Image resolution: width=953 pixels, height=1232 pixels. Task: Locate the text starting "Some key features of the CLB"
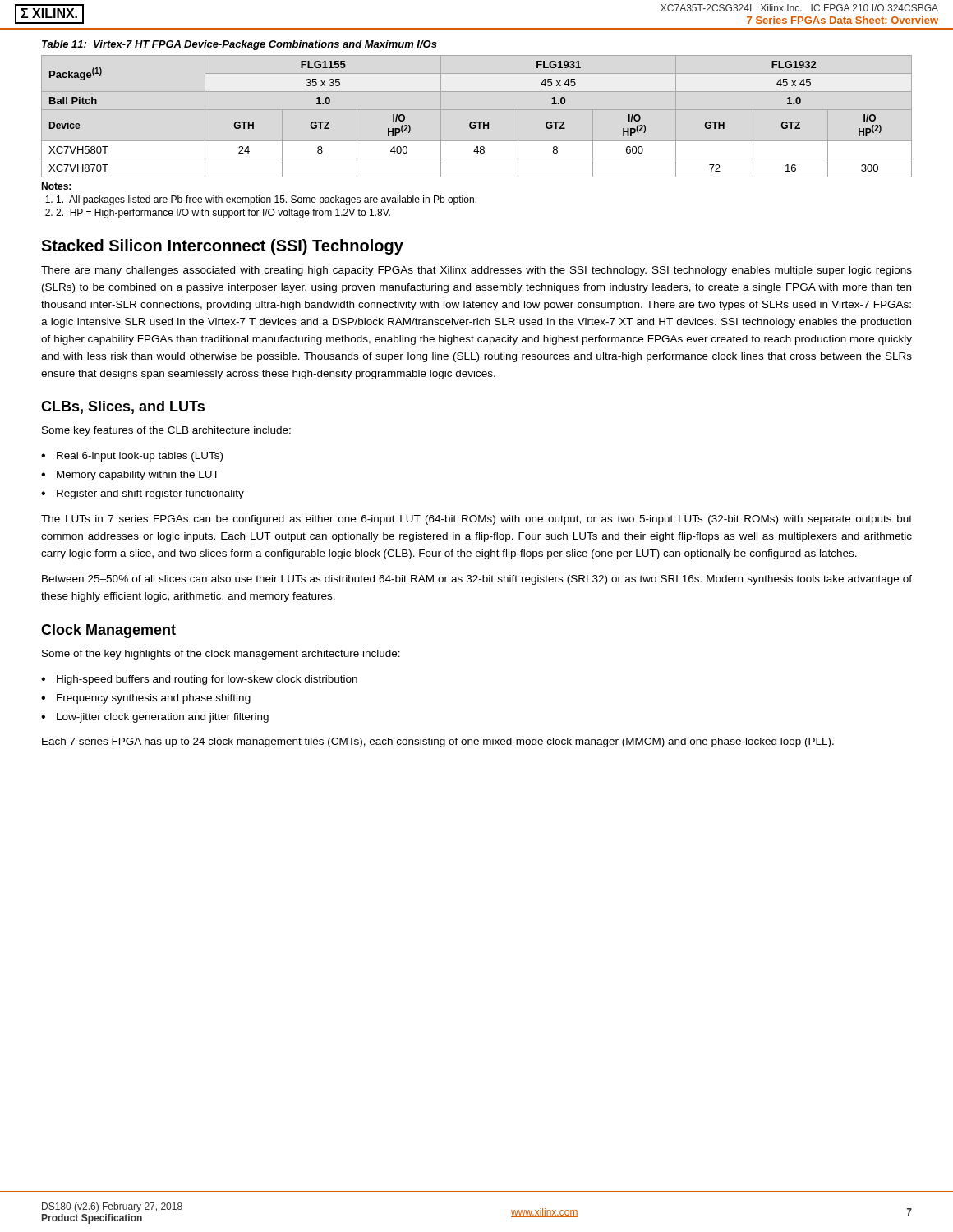tap(166, 430)
